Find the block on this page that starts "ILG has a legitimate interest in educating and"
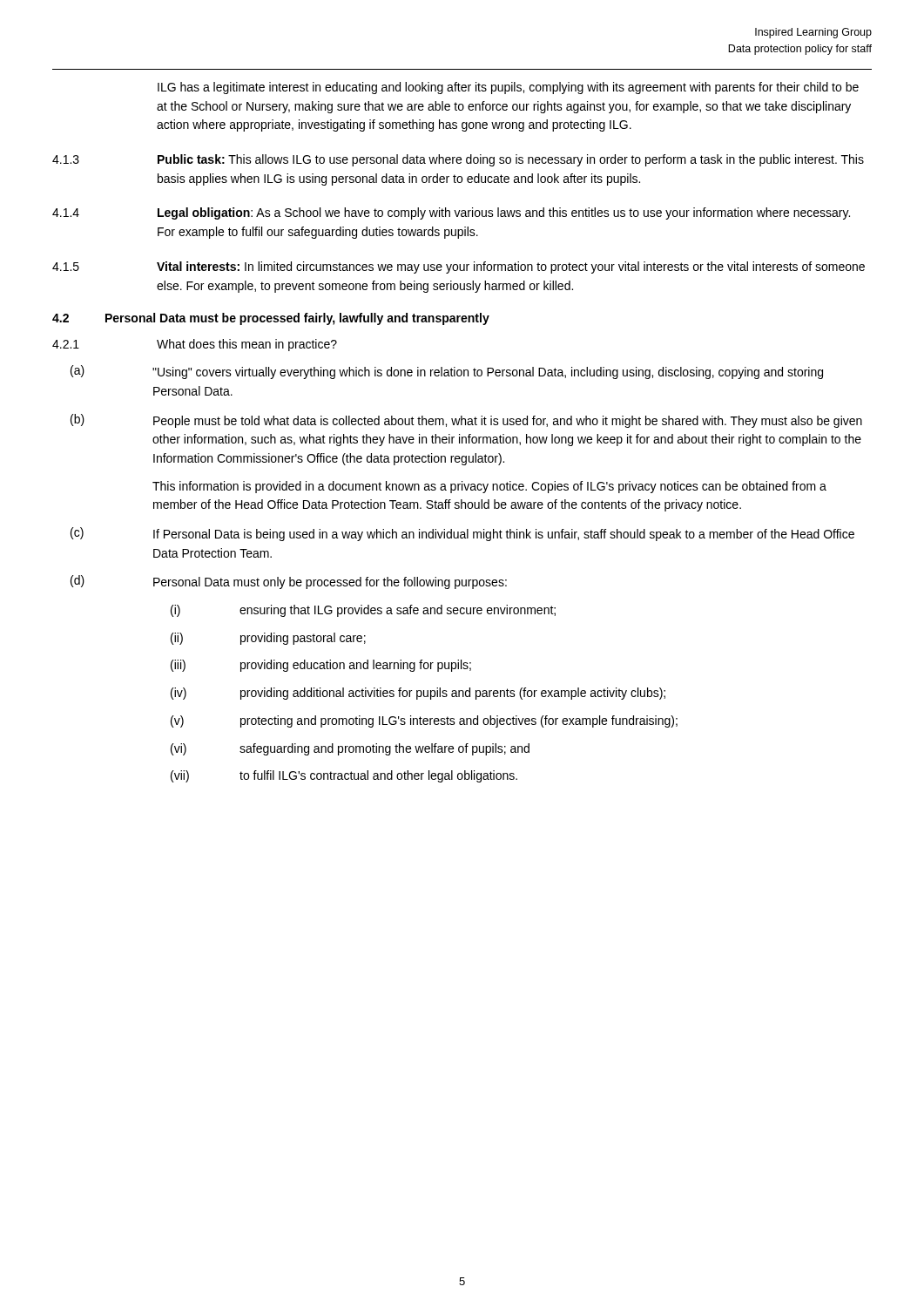 (508, 106)
